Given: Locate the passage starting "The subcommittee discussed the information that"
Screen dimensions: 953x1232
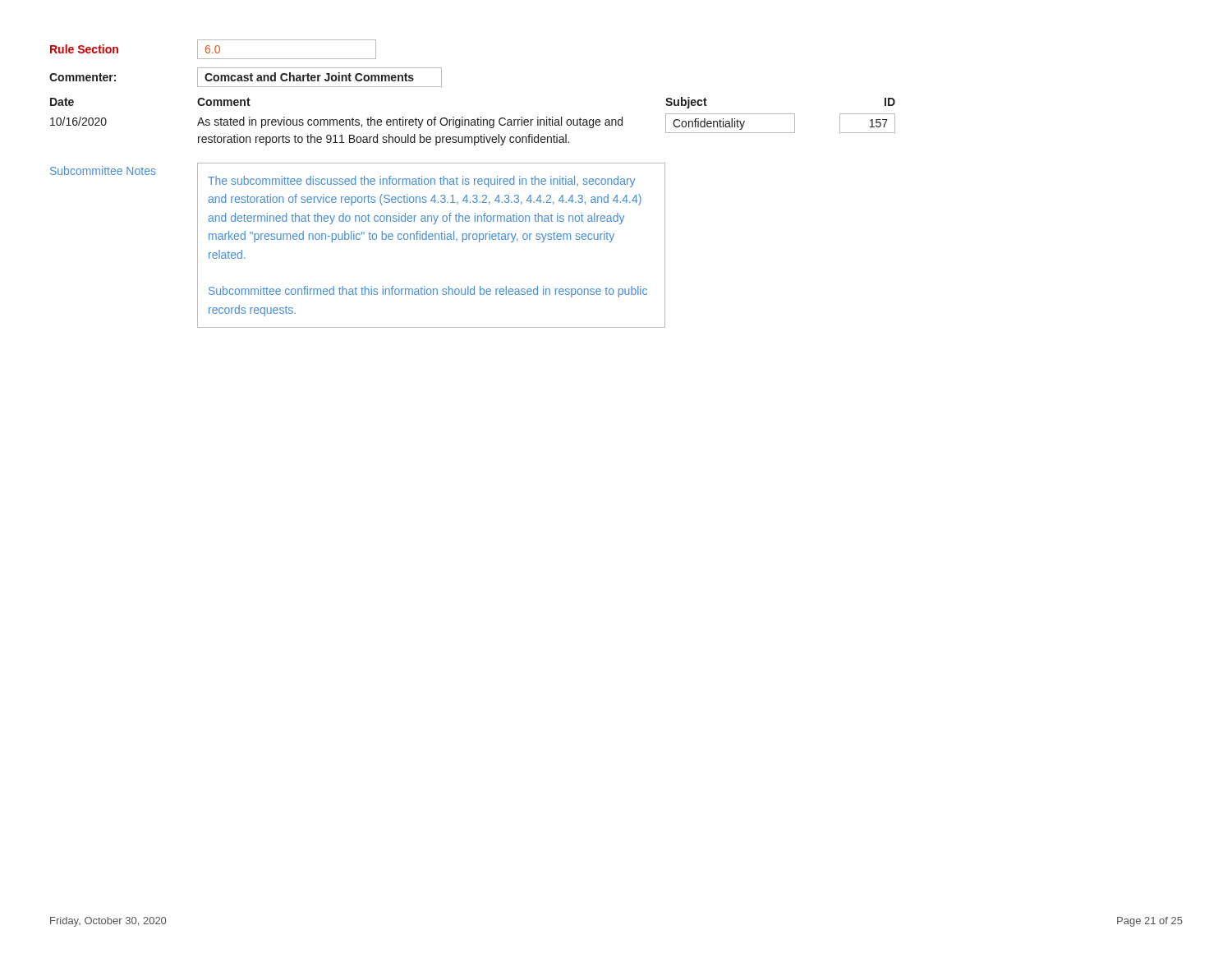Looking at the screenshot, I should point(428,245).
